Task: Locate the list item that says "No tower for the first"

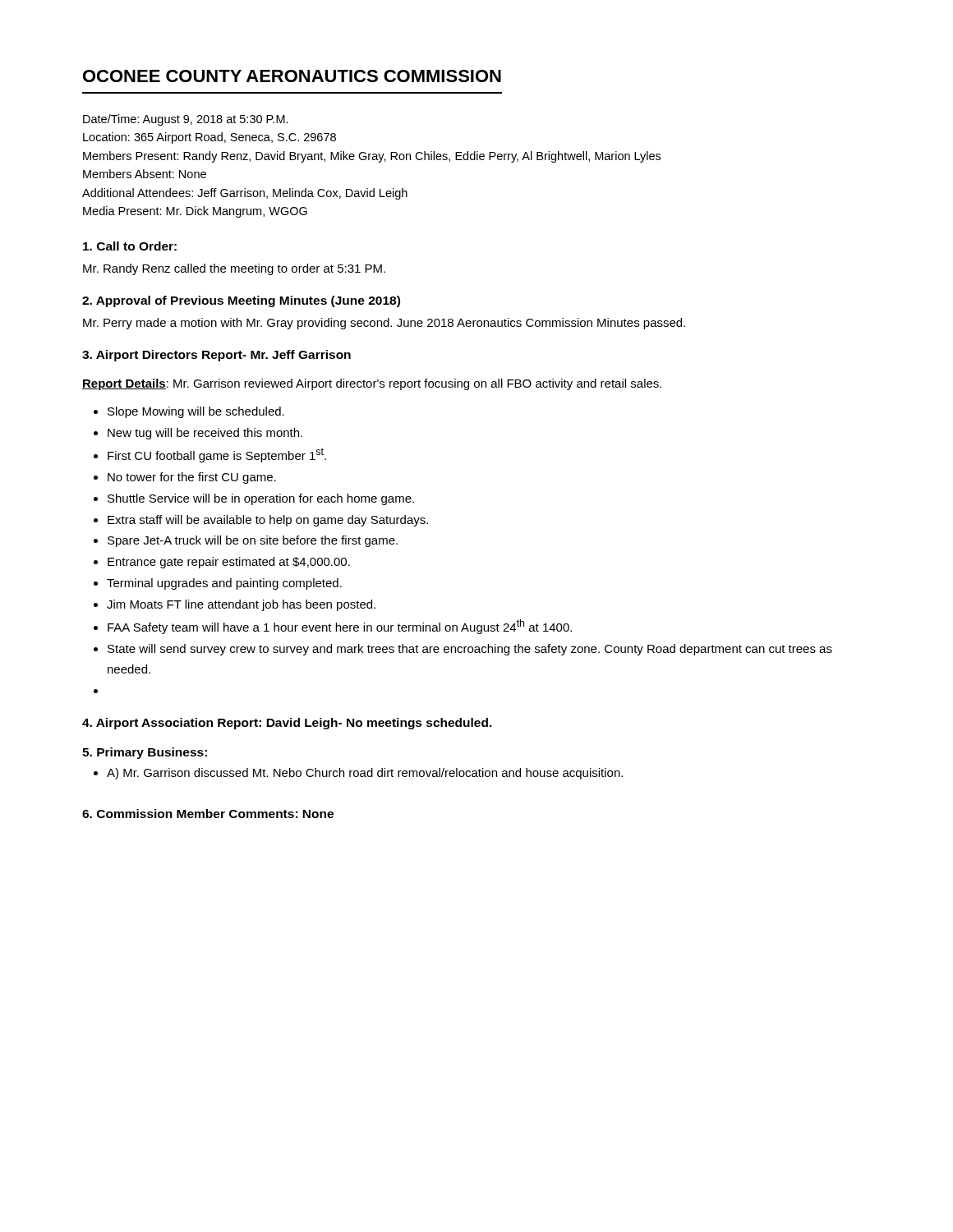Action: click(192, 477)
